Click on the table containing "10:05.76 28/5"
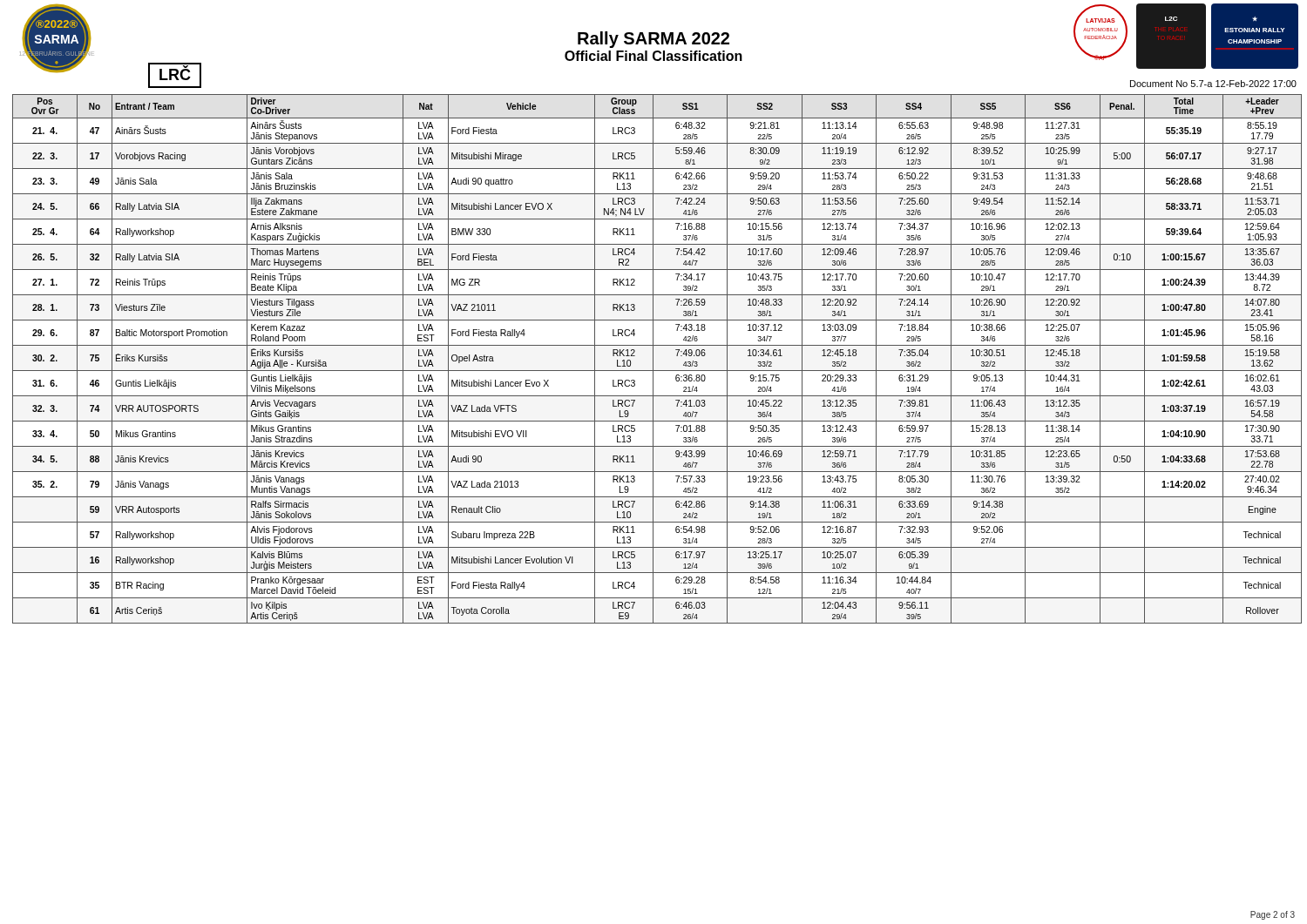 [654, 359]
